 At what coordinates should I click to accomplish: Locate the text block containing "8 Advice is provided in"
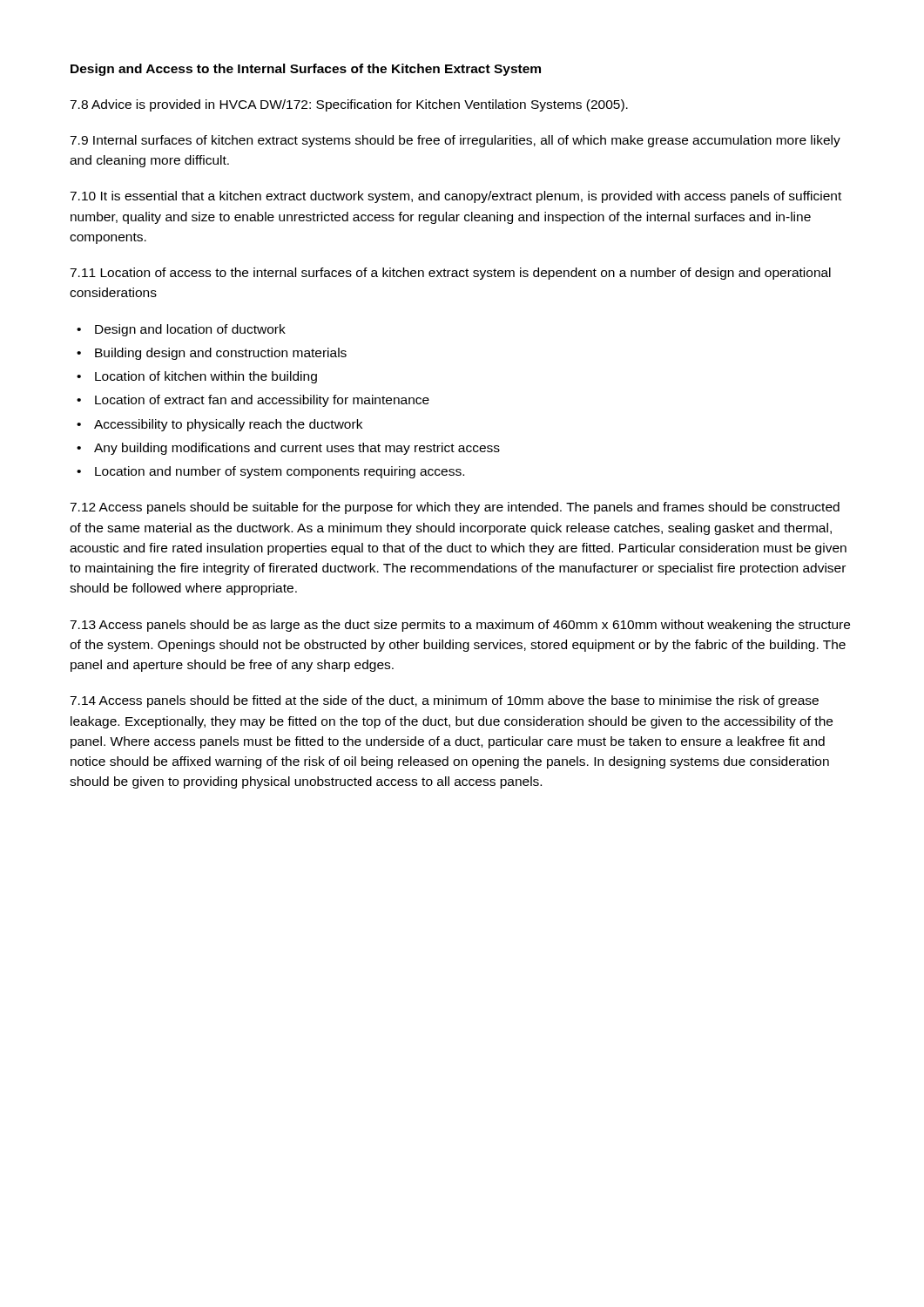click(x=349, y=104)
